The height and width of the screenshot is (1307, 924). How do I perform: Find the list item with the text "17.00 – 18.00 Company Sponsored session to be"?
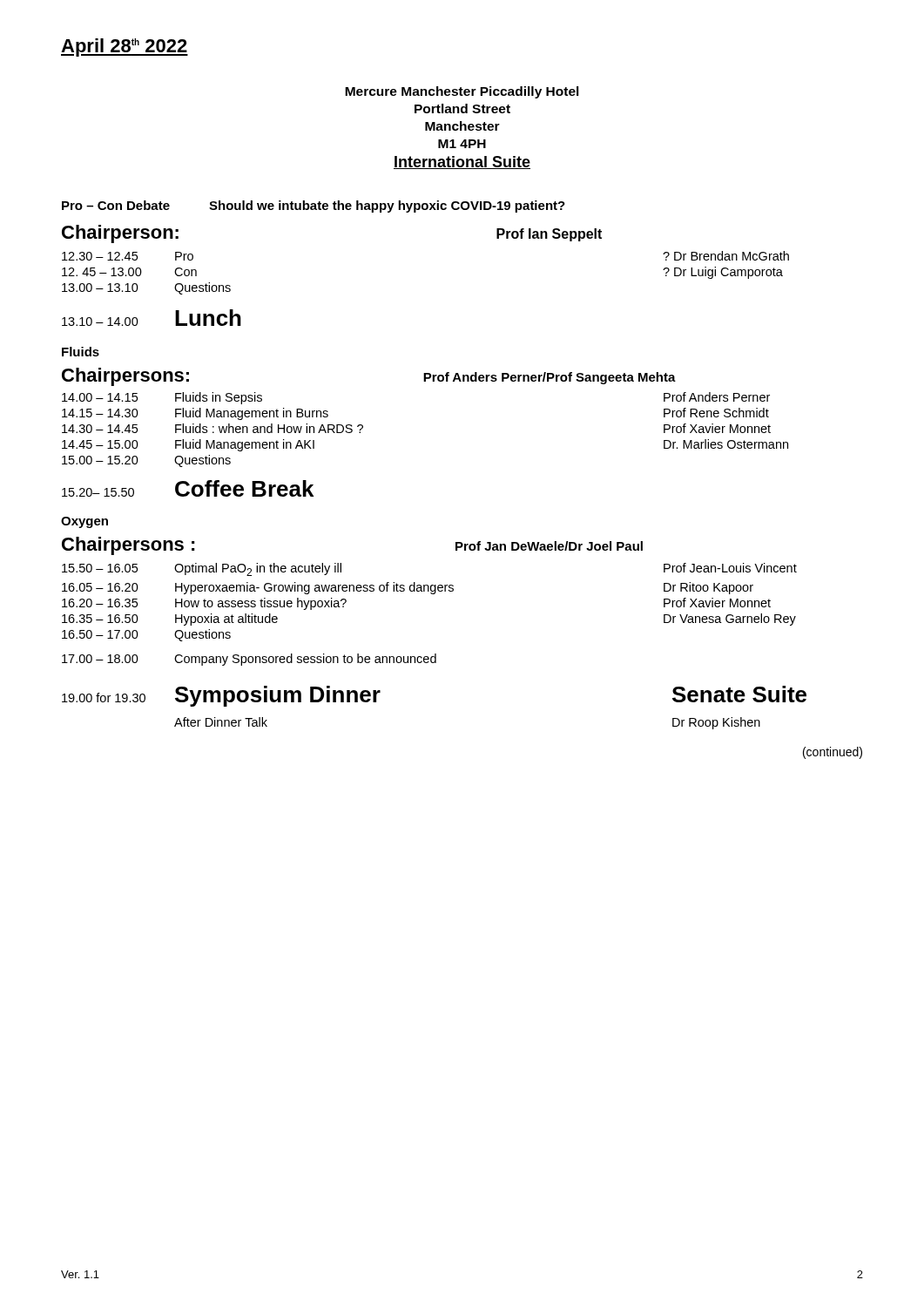pyautogui.click(x=362, y=659)
